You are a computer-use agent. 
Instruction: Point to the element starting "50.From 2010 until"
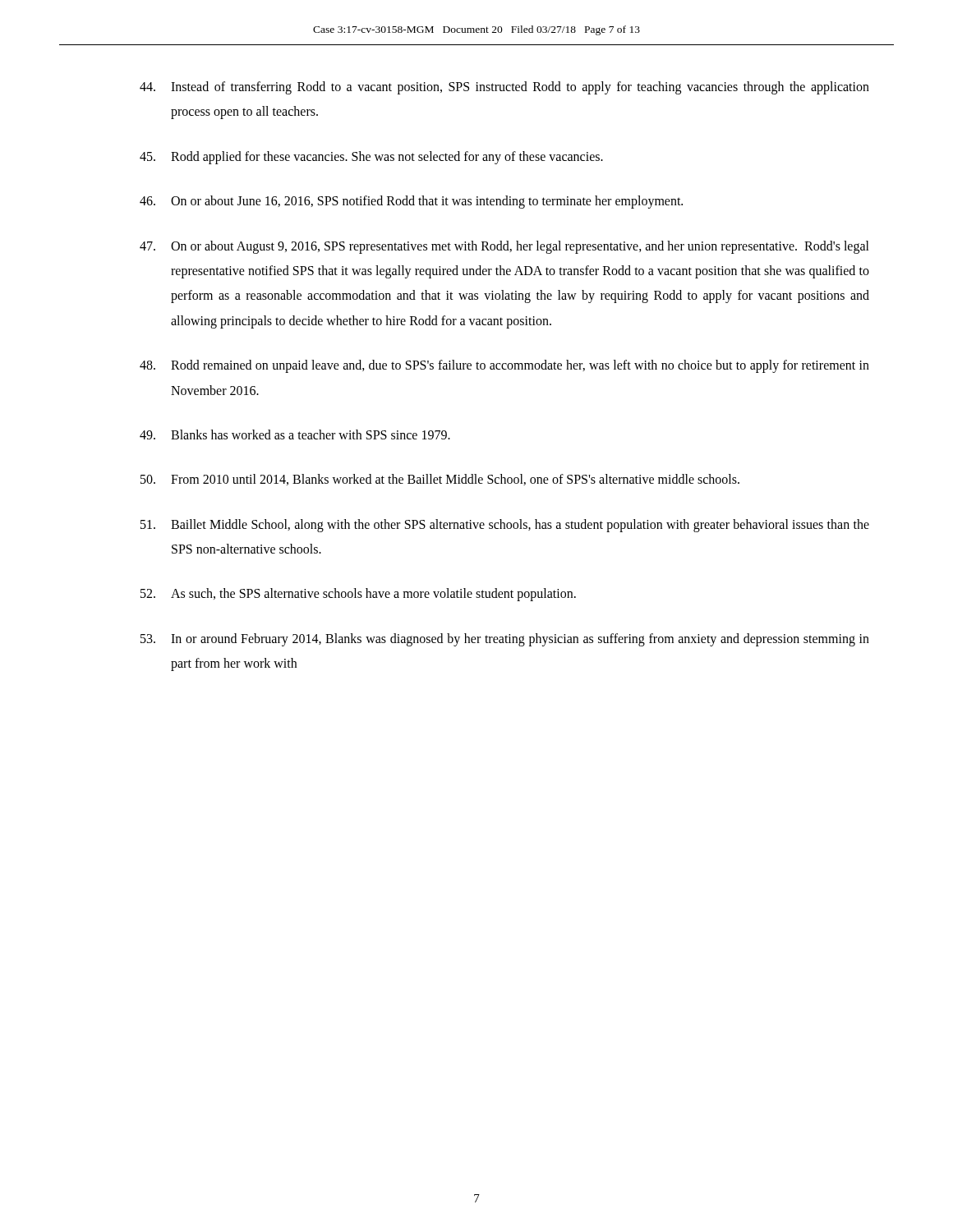click(x=476, y=480)
